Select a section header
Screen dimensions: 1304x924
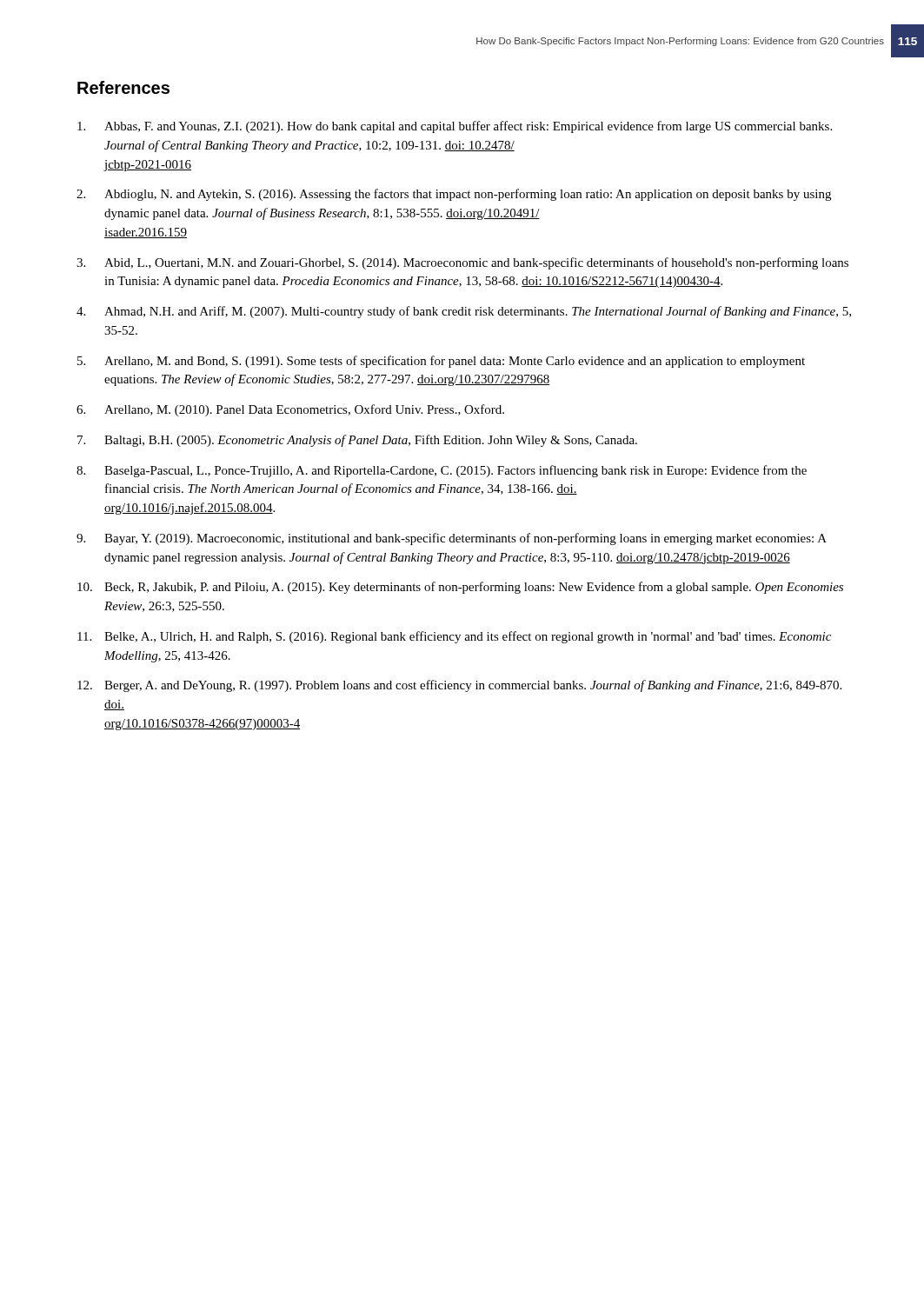click(465, 88)
